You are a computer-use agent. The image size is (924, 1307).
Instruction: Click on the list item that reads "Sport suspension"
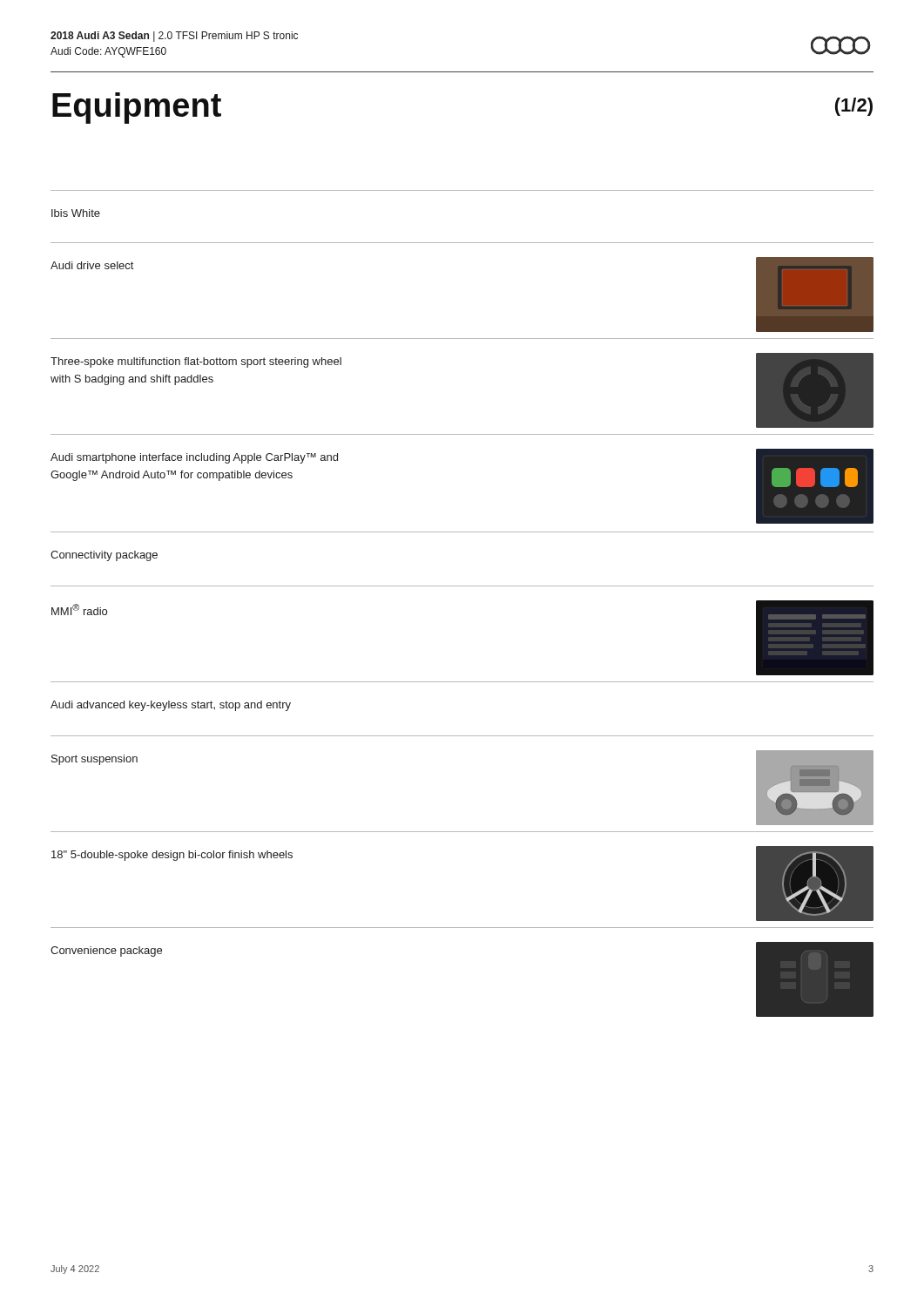click(x=94, y=758)
